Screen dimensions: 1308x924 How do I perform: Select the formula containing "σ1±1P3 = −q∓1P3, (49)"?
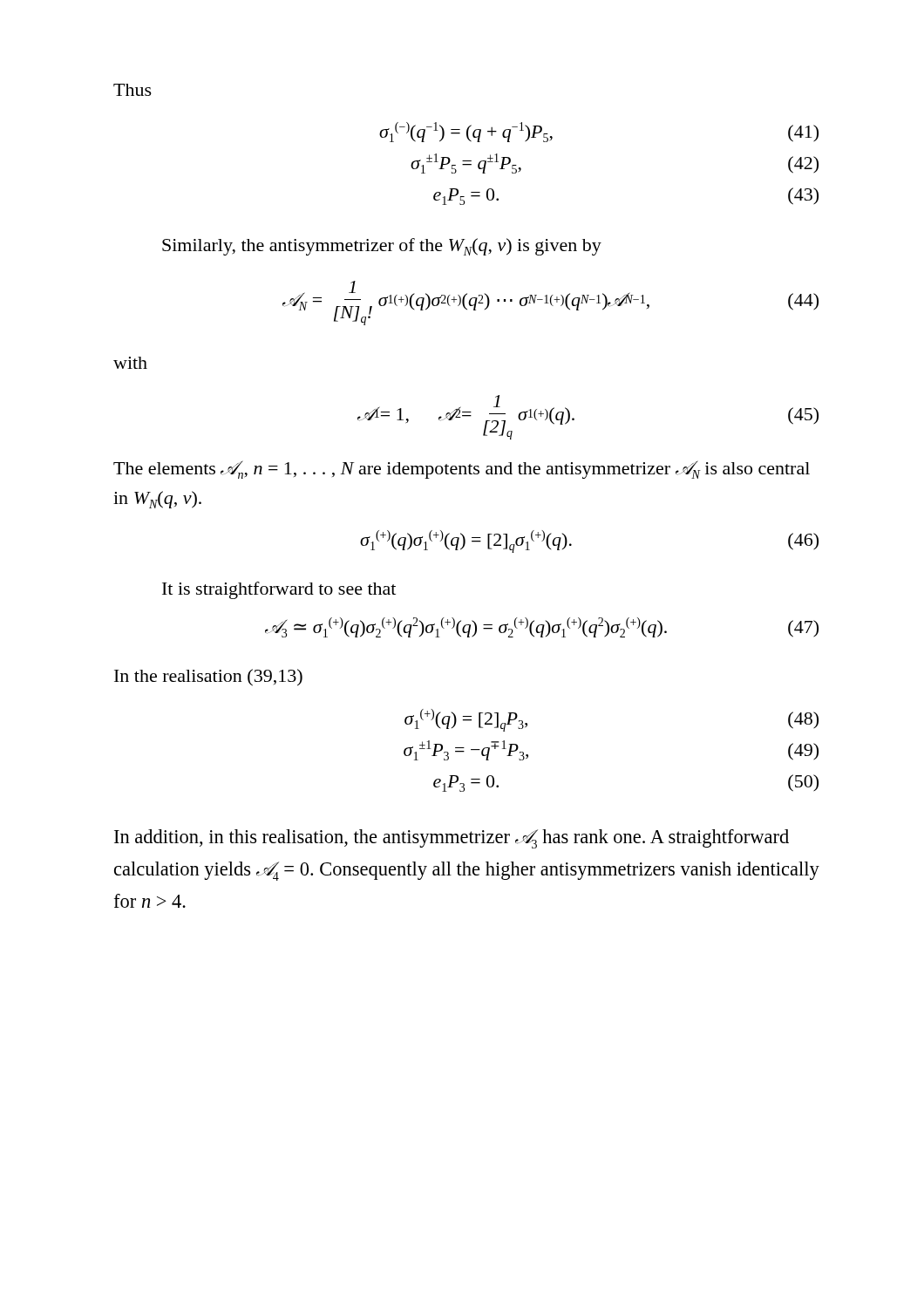coord(466,750)
